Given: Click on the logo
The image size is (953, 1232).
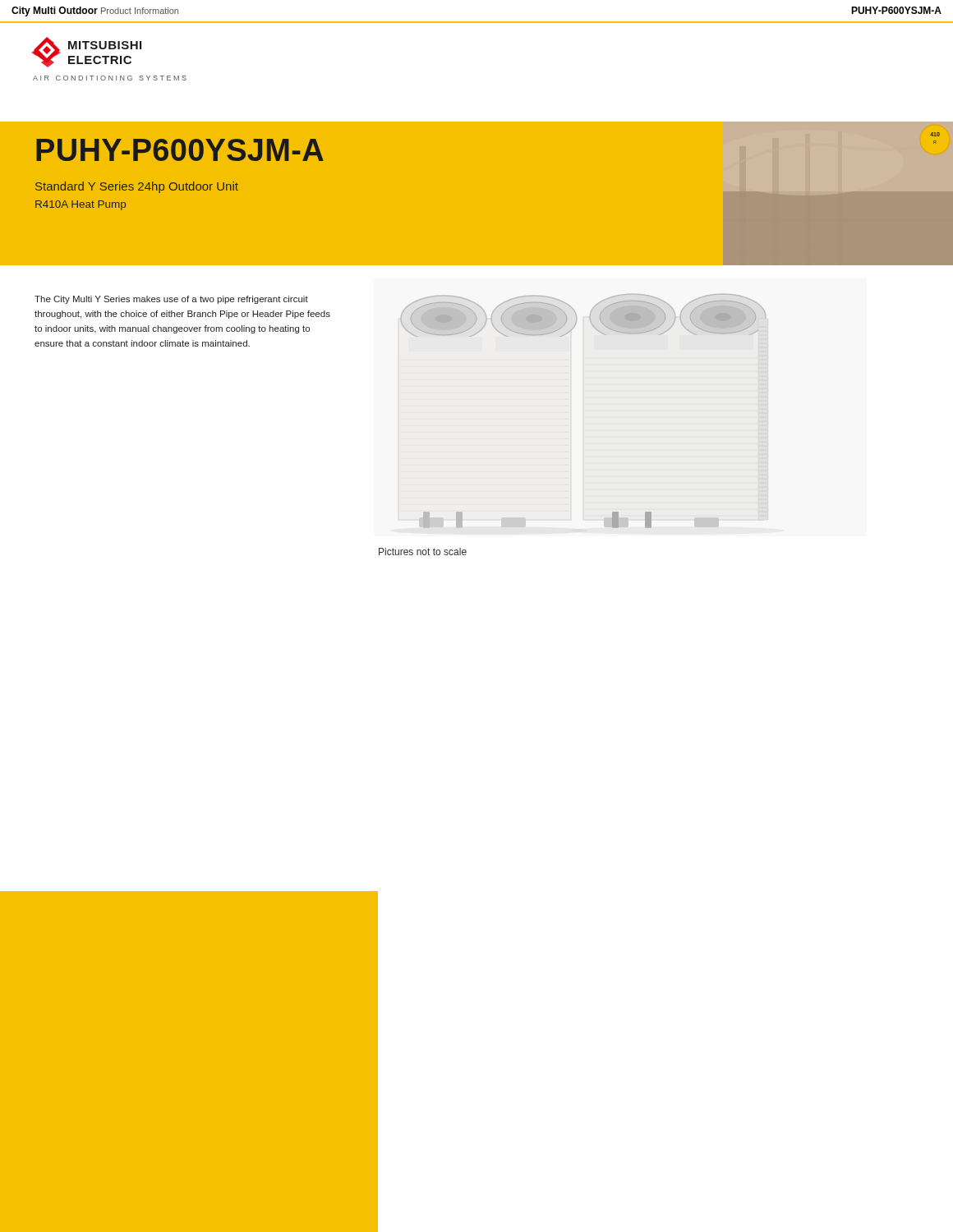Looking at the screenshot, I should [x=118, y=66].
